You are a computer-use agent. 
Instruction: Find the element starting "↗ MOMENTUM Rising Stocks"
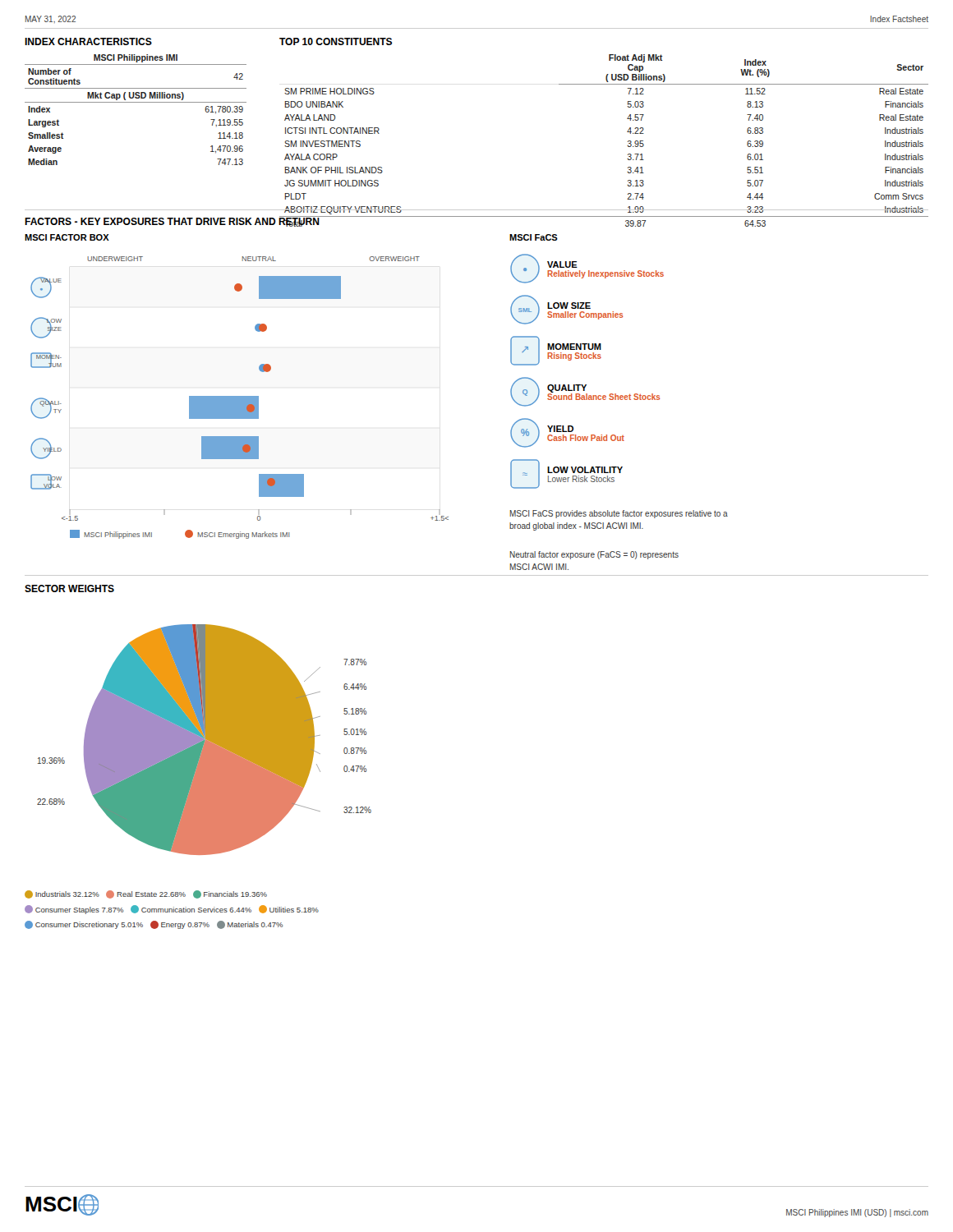click(555, 351)
